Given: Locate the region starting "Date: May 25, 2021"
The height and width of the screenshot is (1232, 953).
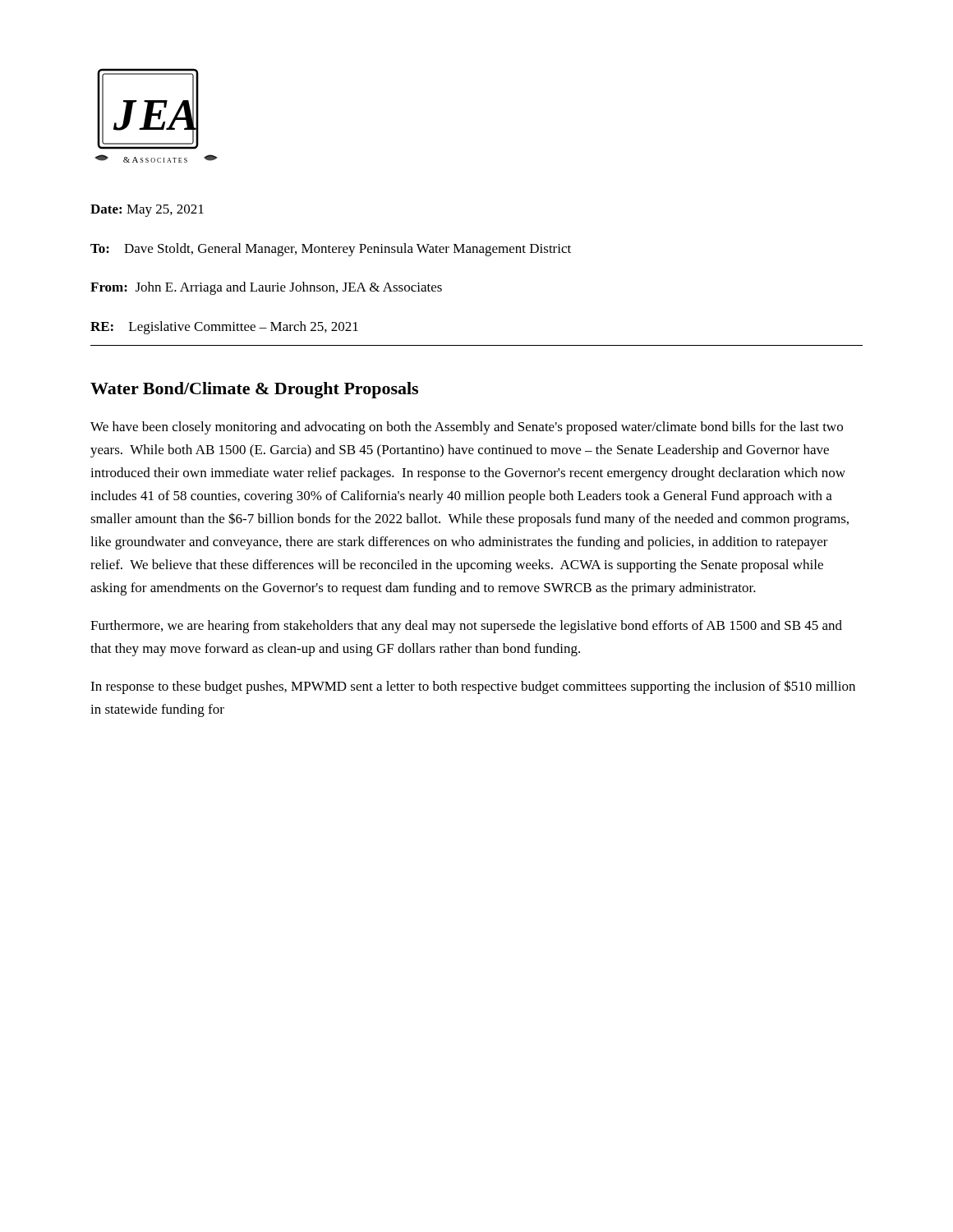Looking at the screenshot, I should click(147, 209).
